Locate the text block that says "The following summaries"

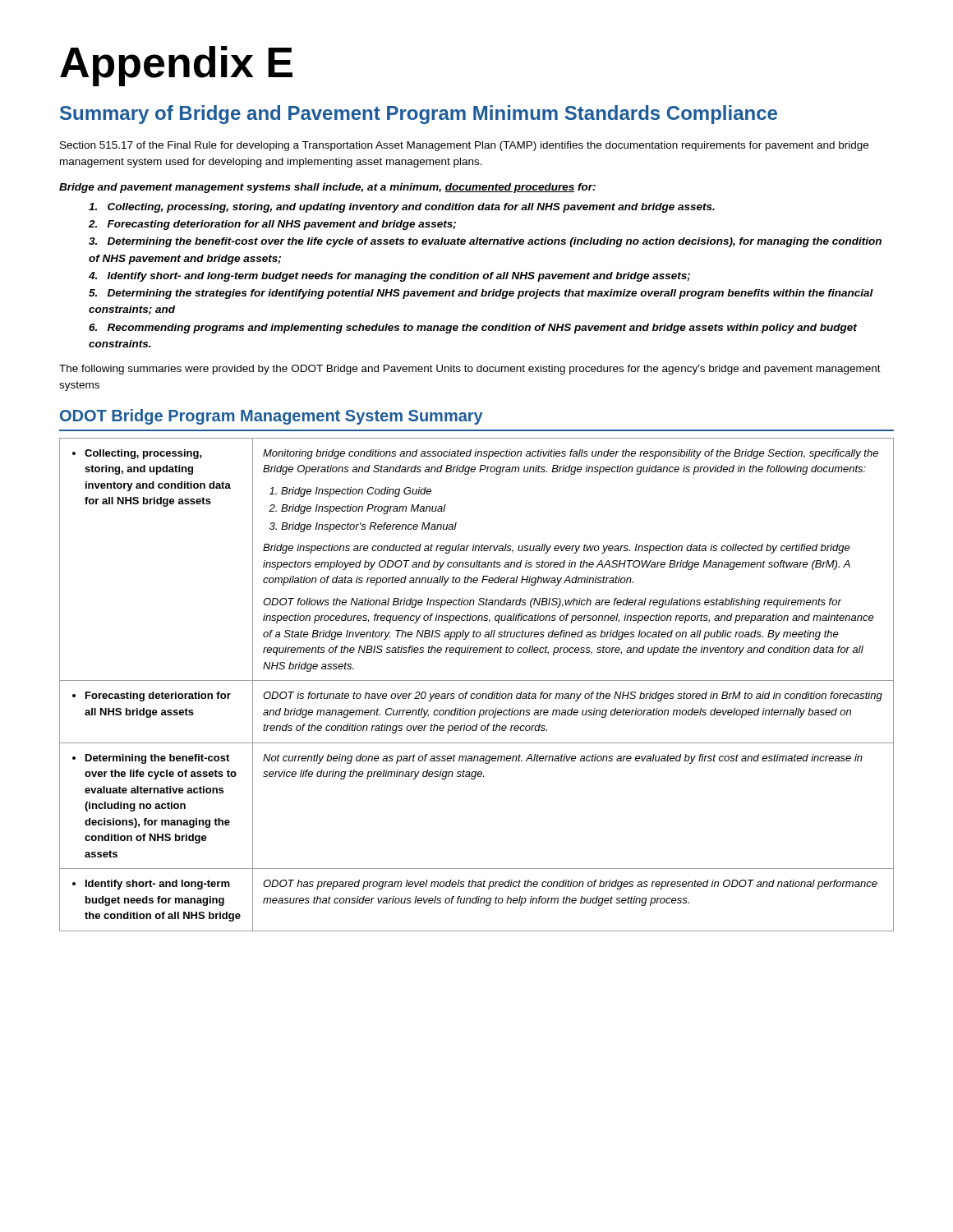[x=470, y=377]
